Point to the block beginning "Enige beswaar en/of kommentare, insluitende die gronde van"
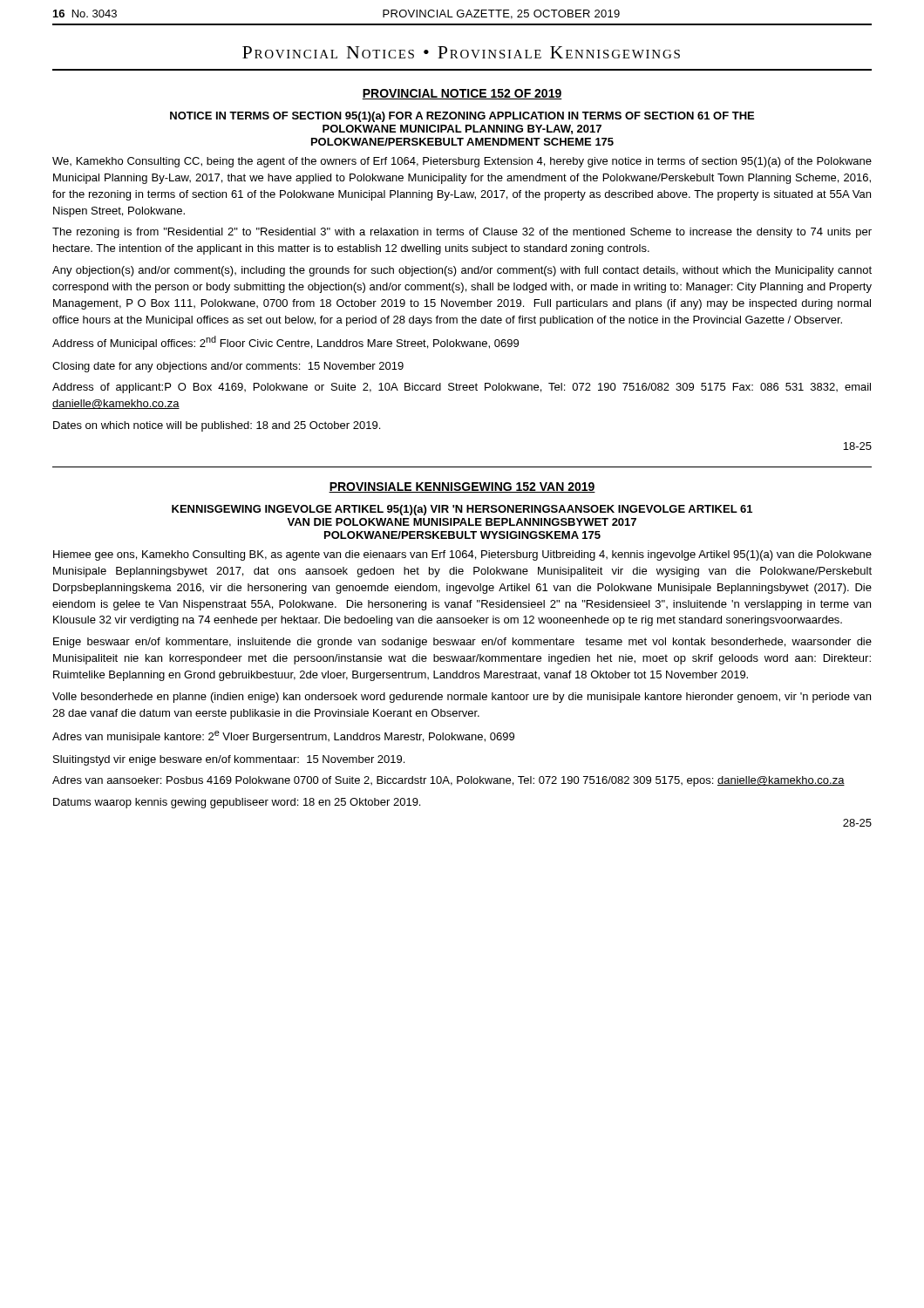The height and width of the screenshot is (1308, 924). pos(462,658)
